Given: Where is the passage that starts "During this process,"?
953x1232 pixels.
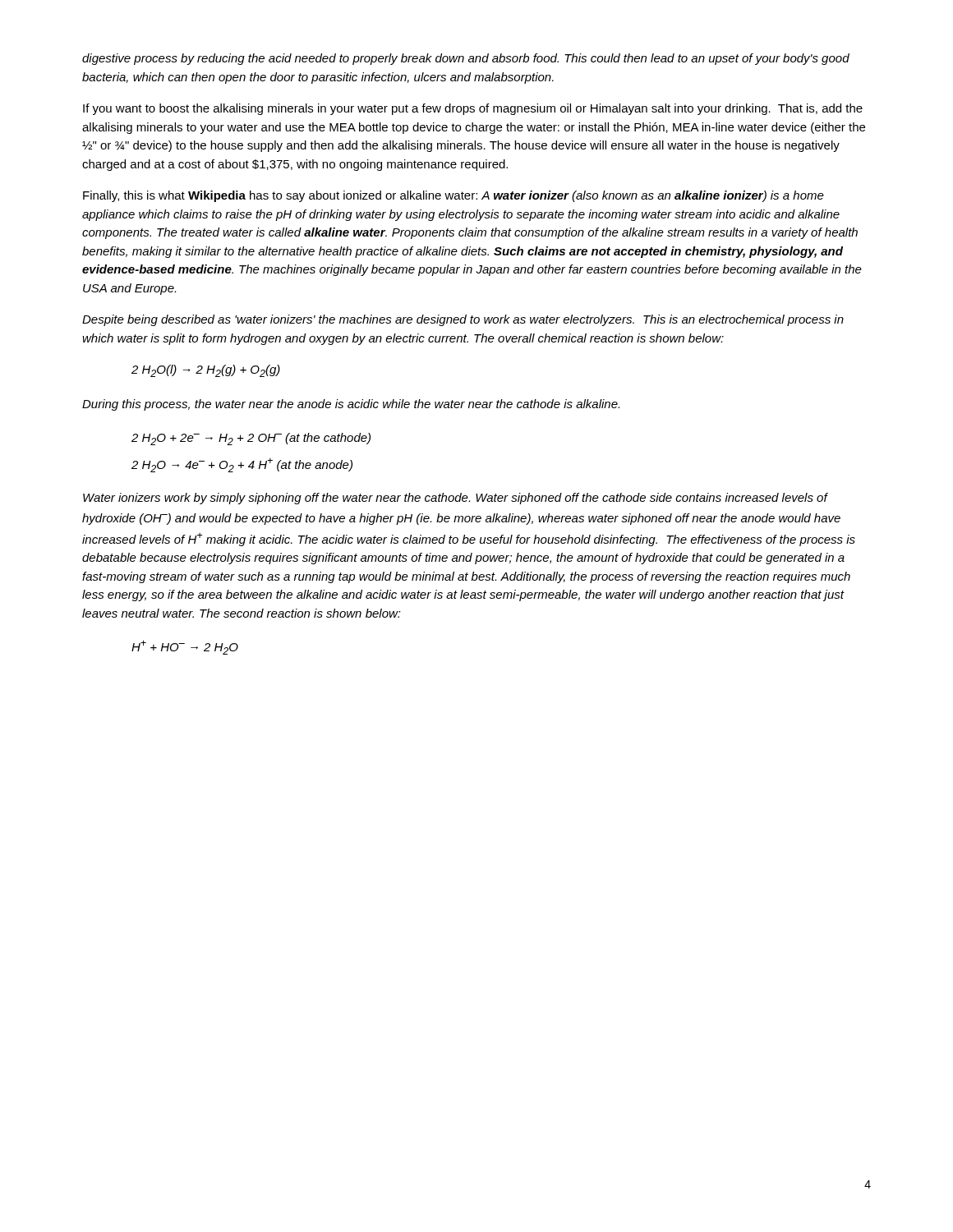Looking at the screenshot, I should click(x=476, y=404).
